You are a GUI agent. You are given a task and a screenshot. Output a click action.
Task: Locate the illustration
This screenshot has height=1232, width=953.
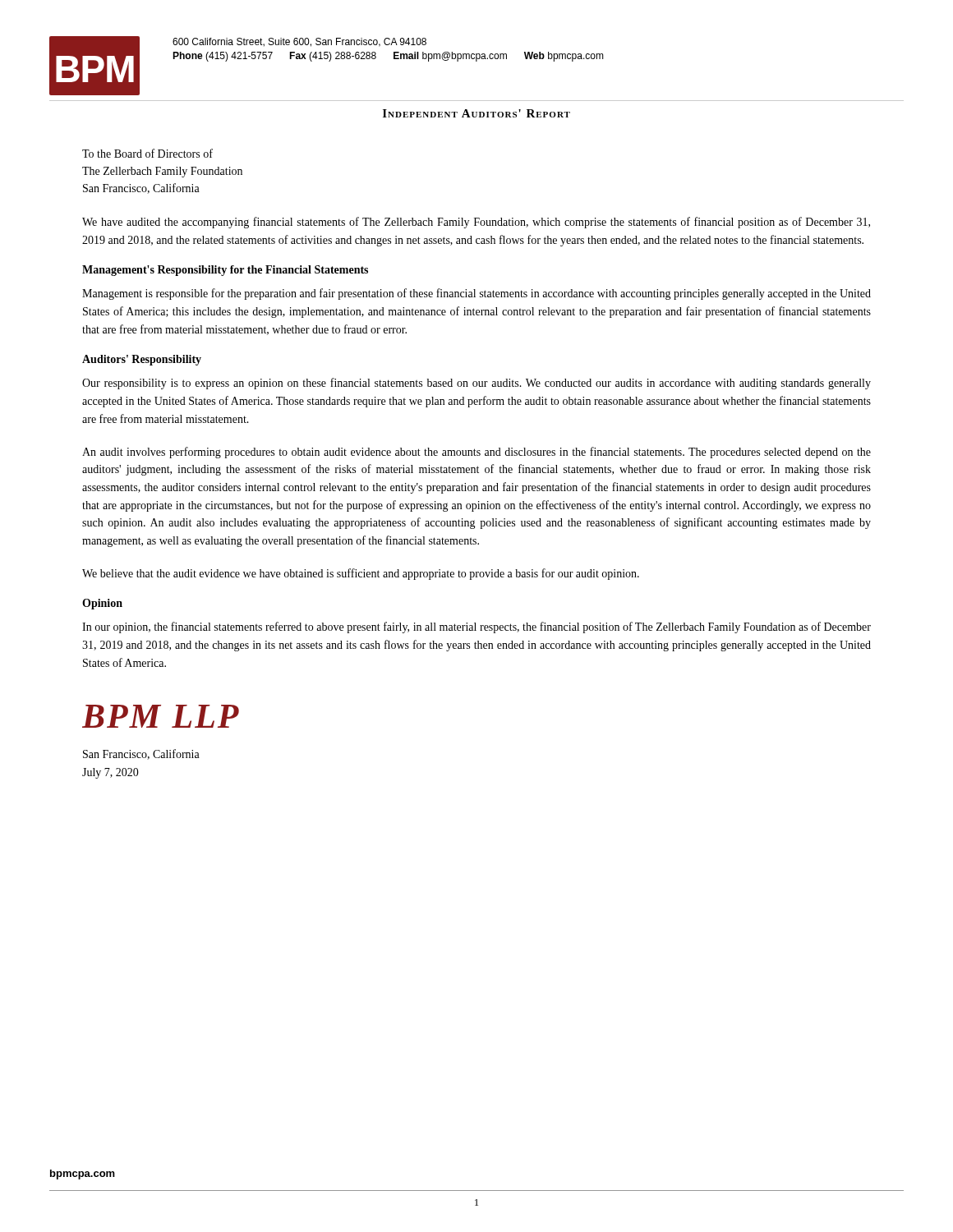(x=476, y=713)
